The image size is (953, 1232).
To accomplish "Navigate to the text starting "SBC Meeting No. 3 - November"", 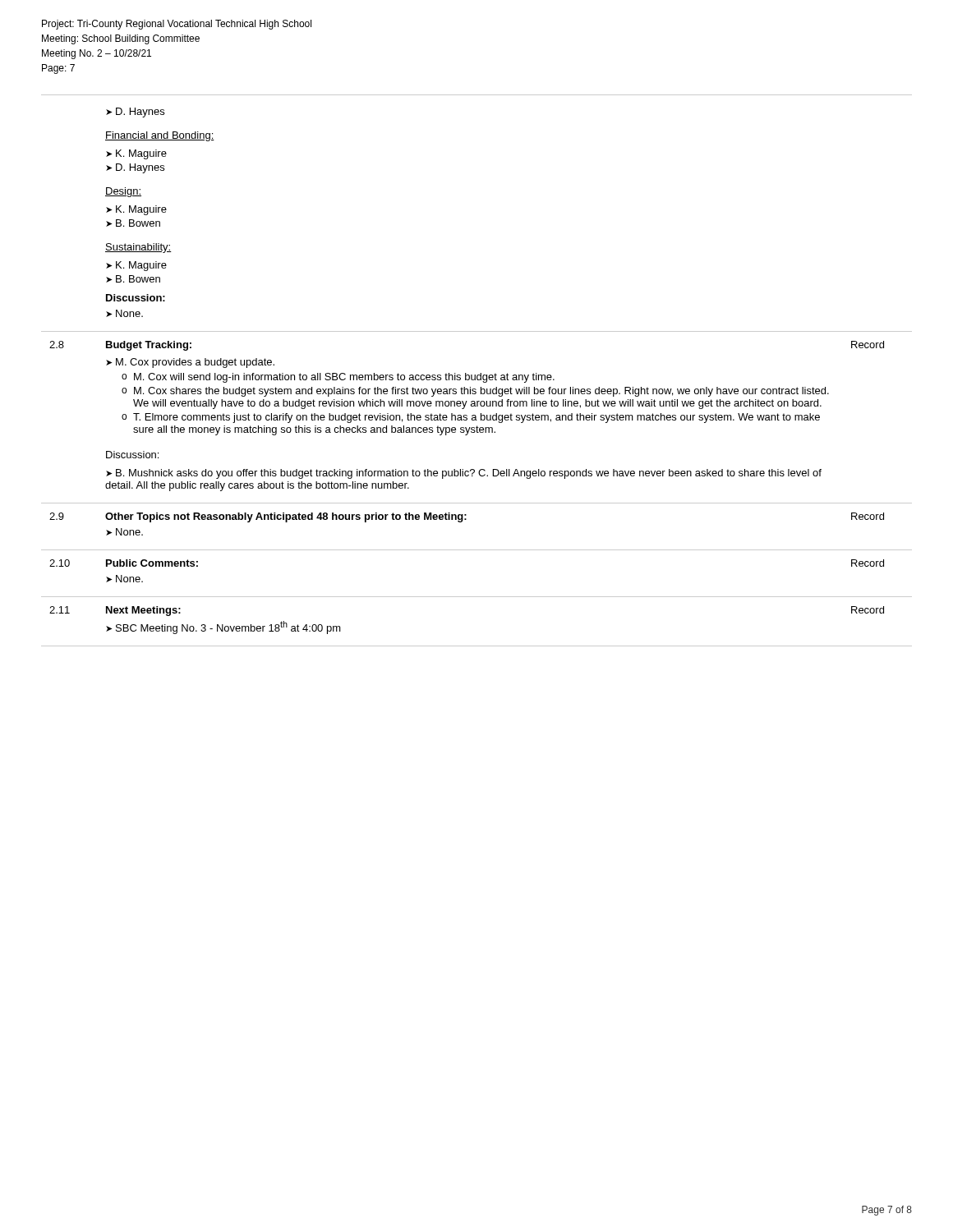I will pos(223,627).
